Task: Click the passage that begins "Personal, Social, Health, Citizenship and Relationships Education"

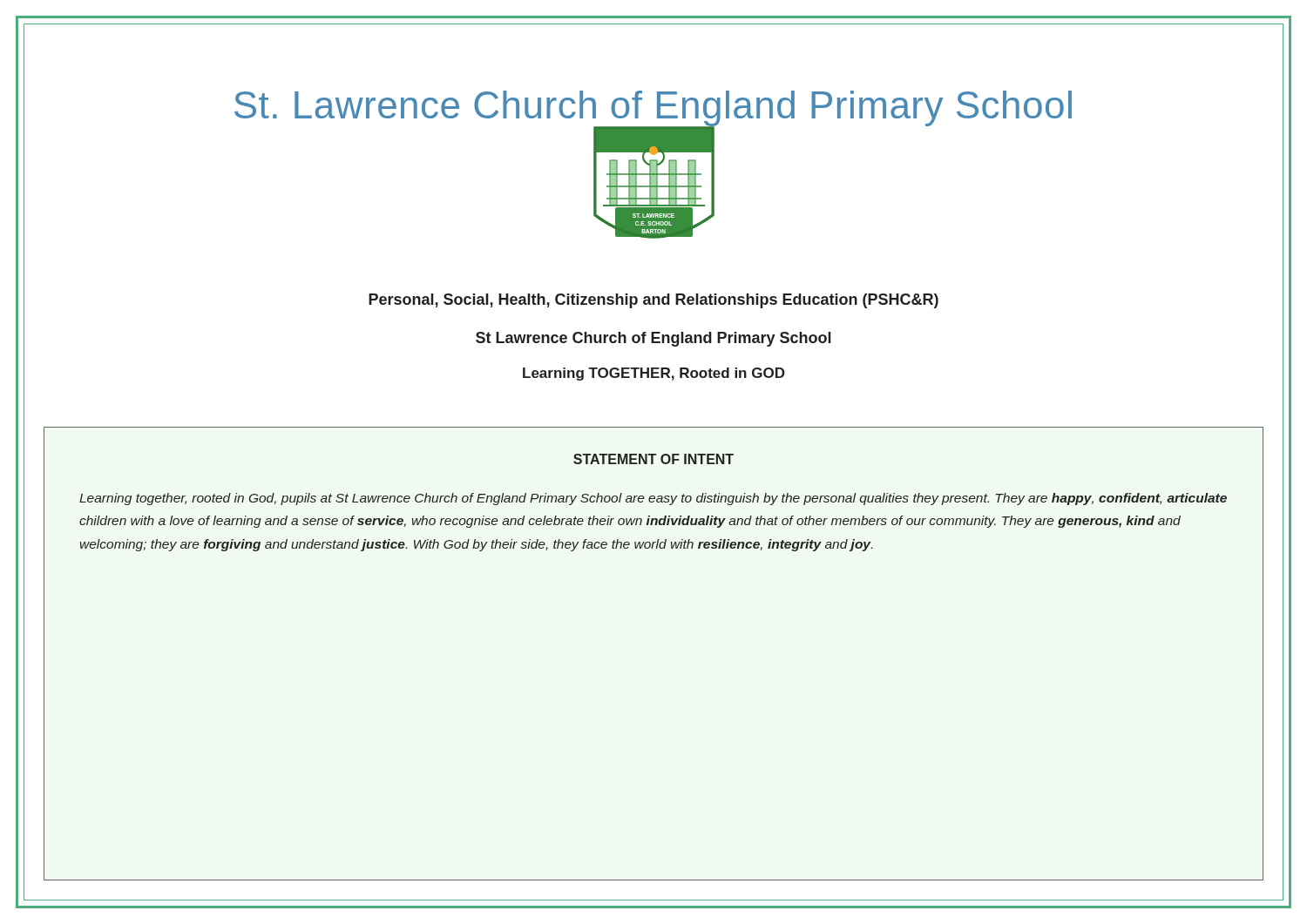Action: [654, 300]
